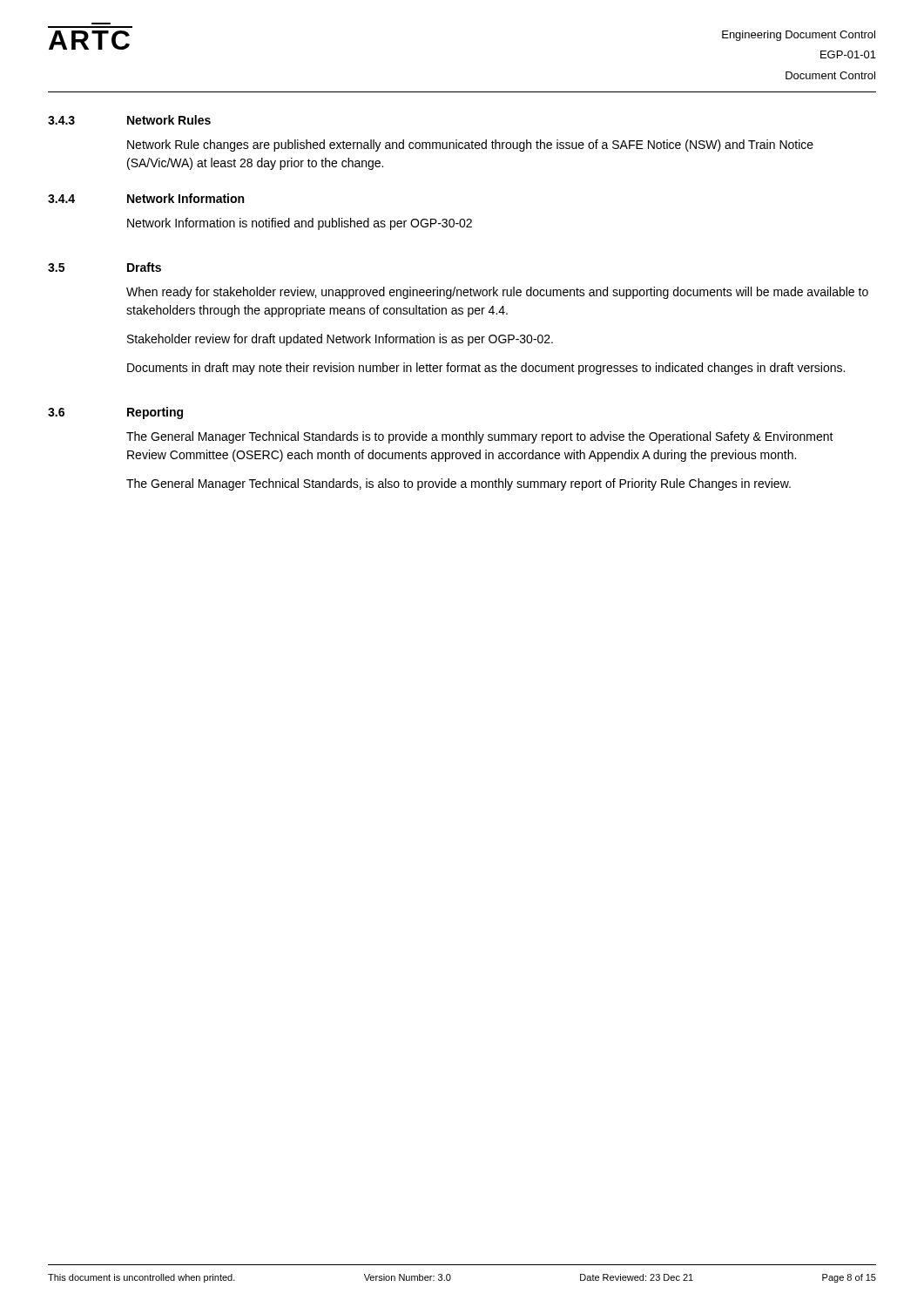Click on the section header containing "3.4.4 Network Information"
The height and width of the screenshot is (1307, 924).
pyautogui.click(x=146, y=199)
